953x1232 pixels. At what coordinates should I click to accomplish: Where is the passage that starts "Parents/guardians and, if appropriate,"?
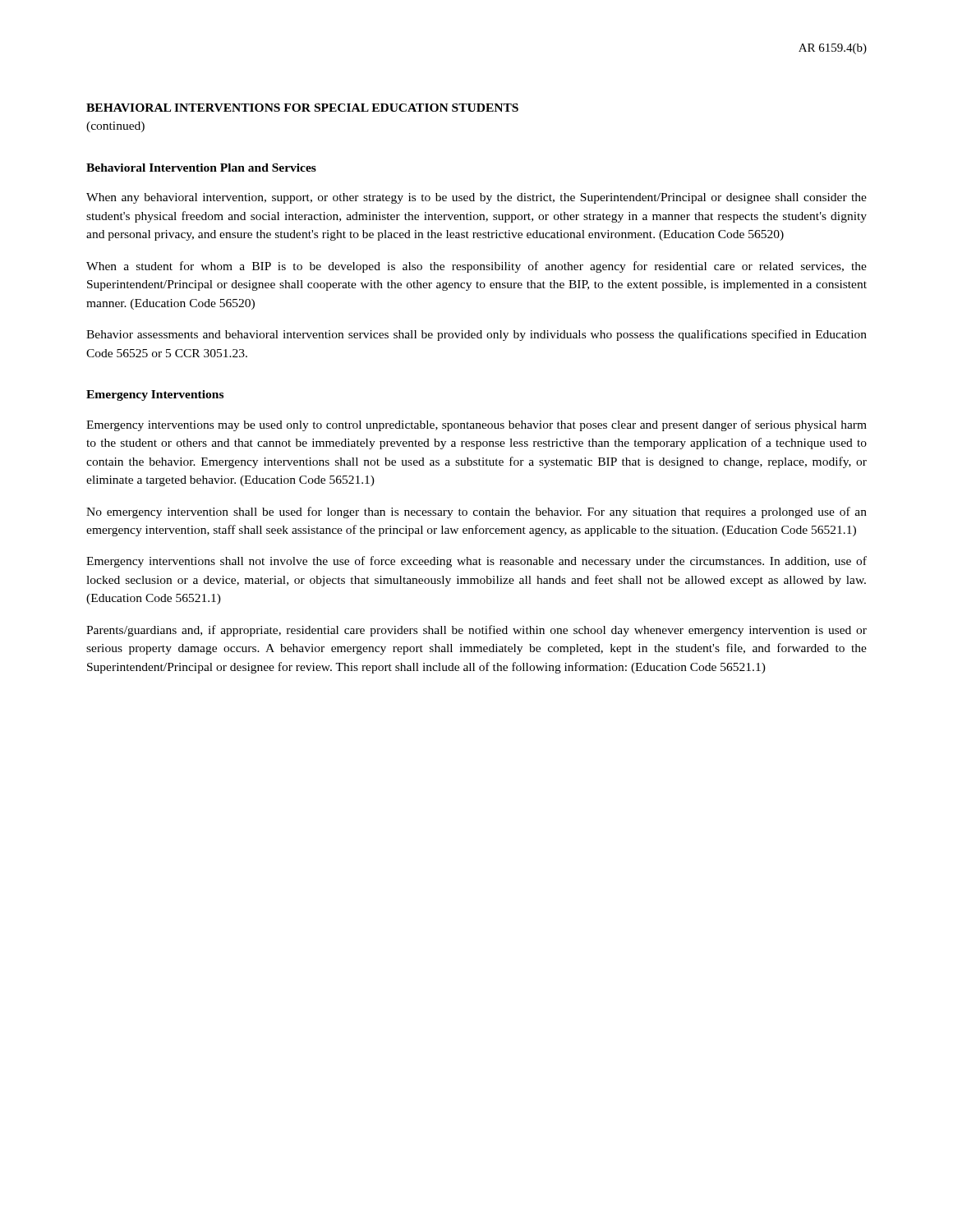click(x=476, y=648)
